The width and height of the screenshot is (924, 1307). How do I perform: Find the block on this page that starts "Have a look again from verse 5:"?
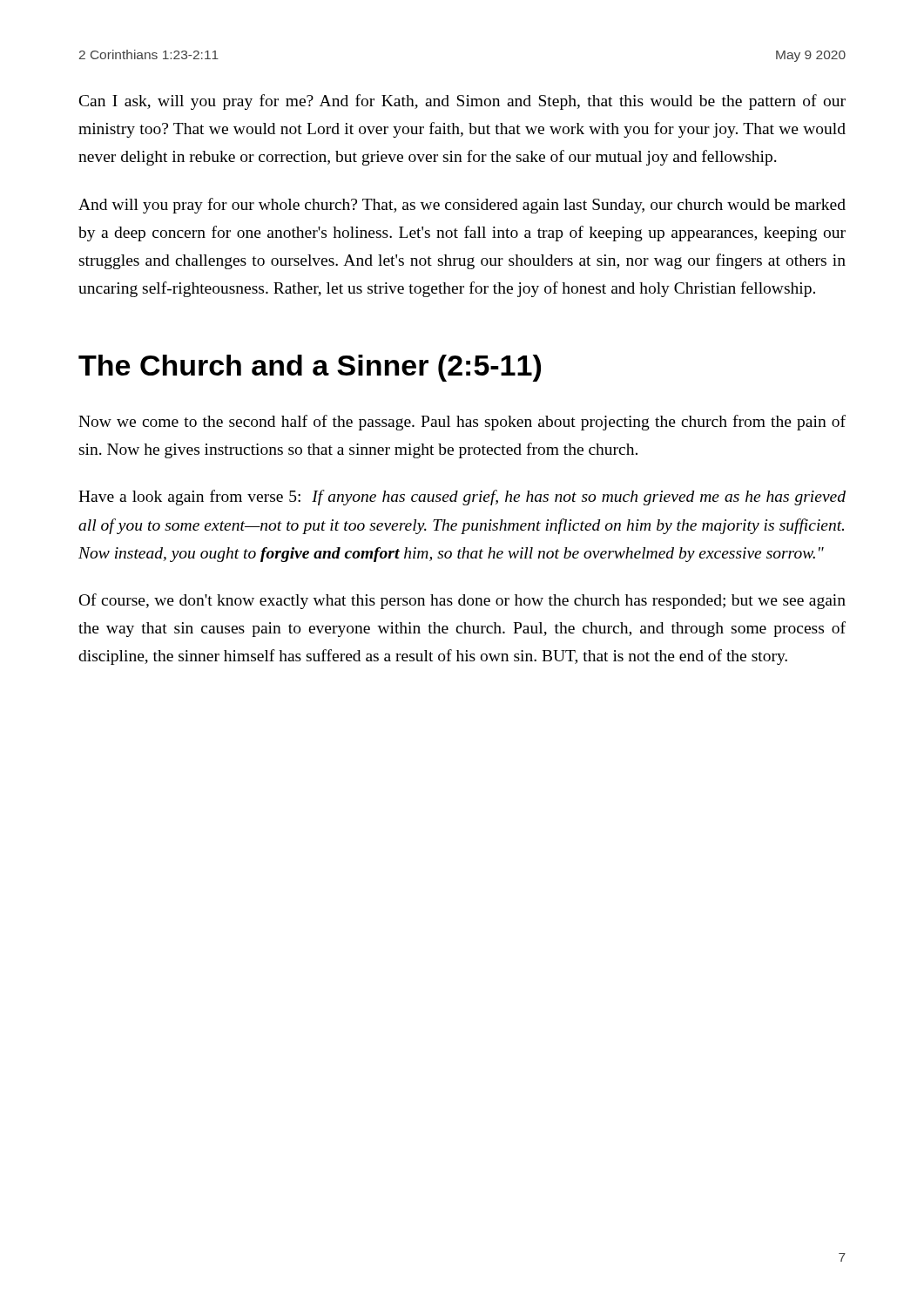pos(462,525)
